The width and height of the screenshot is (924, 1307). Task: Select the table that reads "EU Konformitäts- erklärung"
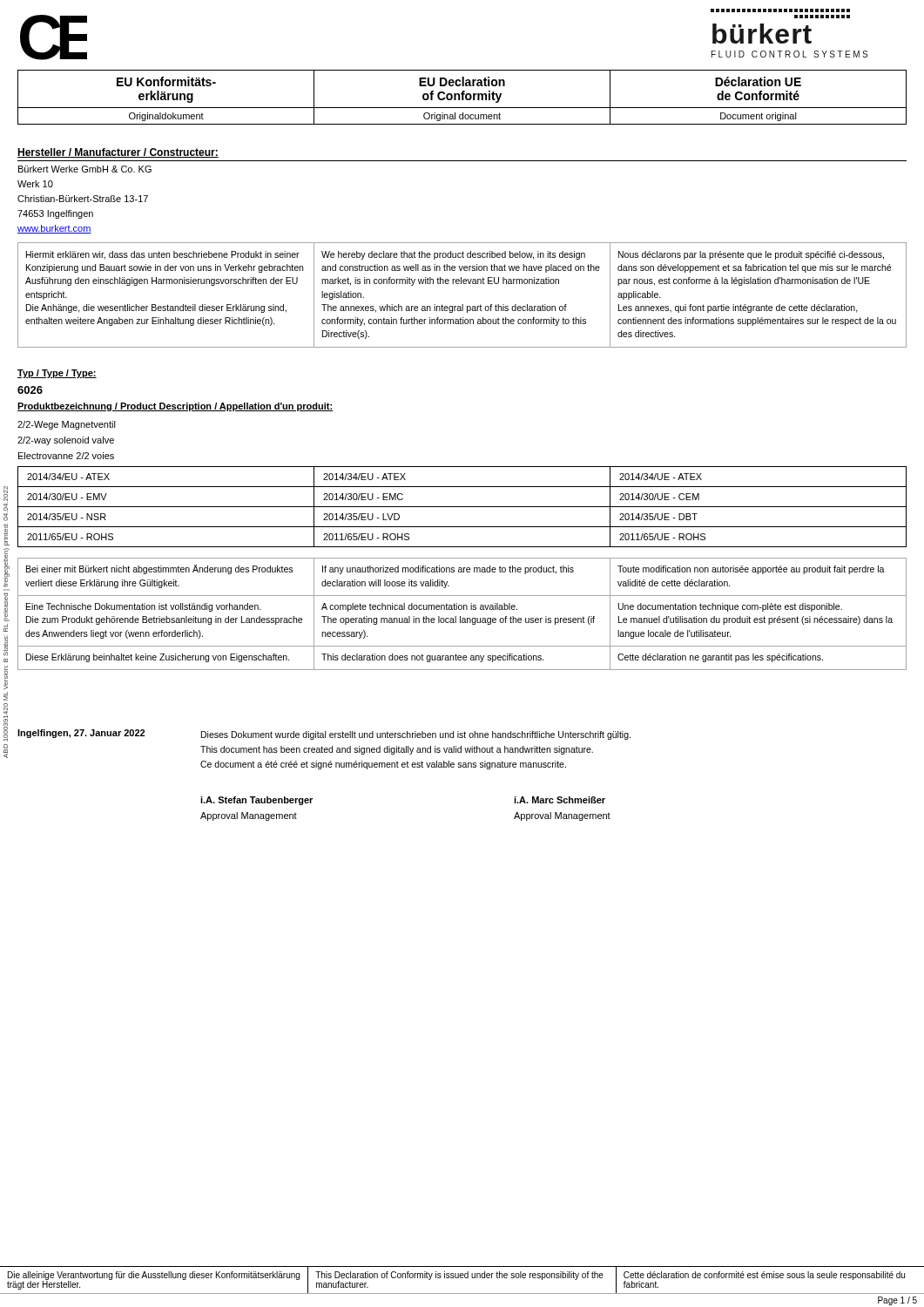coord(462,97)
